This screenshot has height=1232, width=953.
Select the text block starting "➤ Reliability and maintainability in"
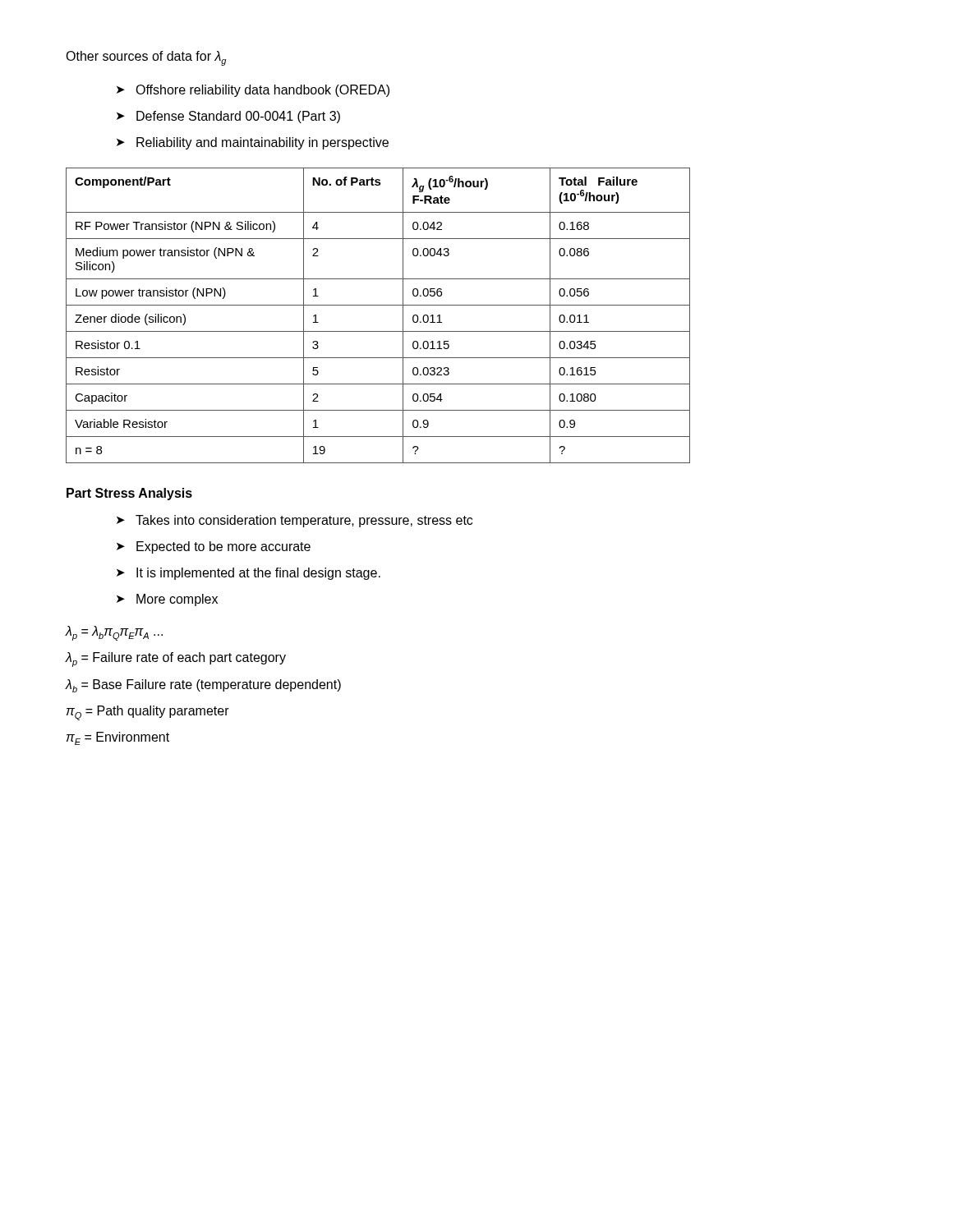pos(252,143)
